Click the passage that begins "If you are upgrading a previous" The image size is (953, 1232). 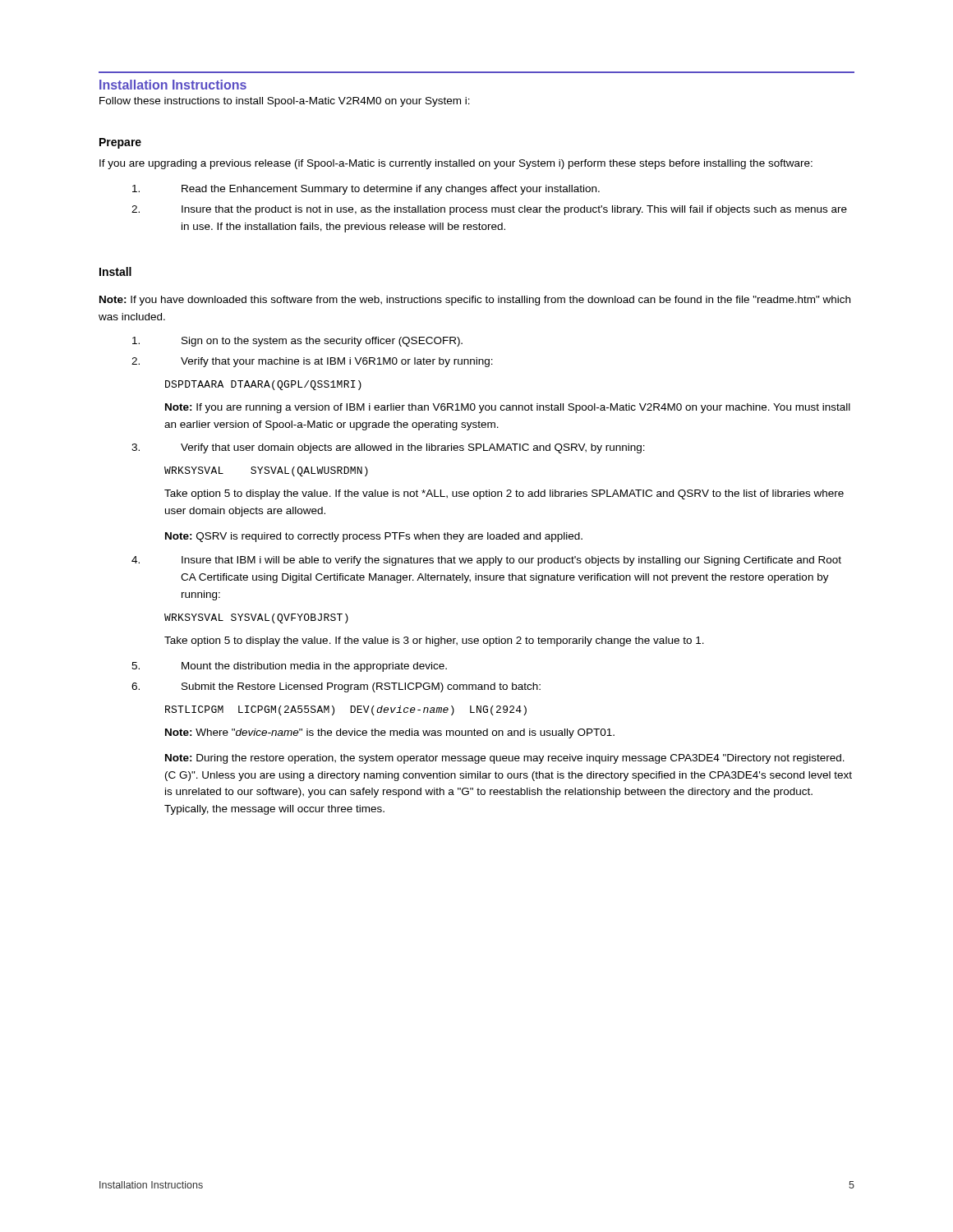456,163
